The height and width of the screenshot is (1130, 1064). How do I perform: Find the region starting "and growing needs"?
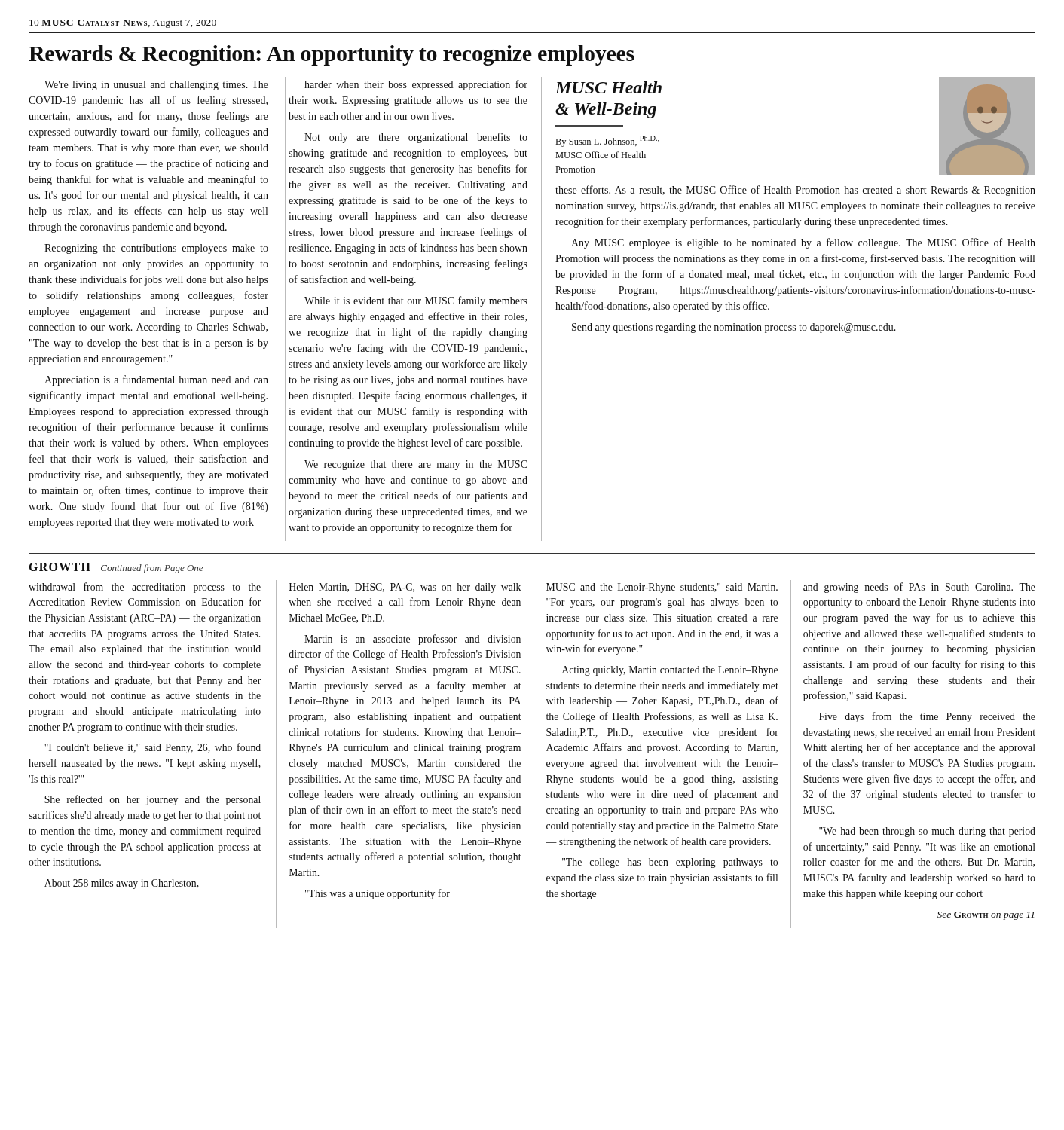tap(919, 751)
